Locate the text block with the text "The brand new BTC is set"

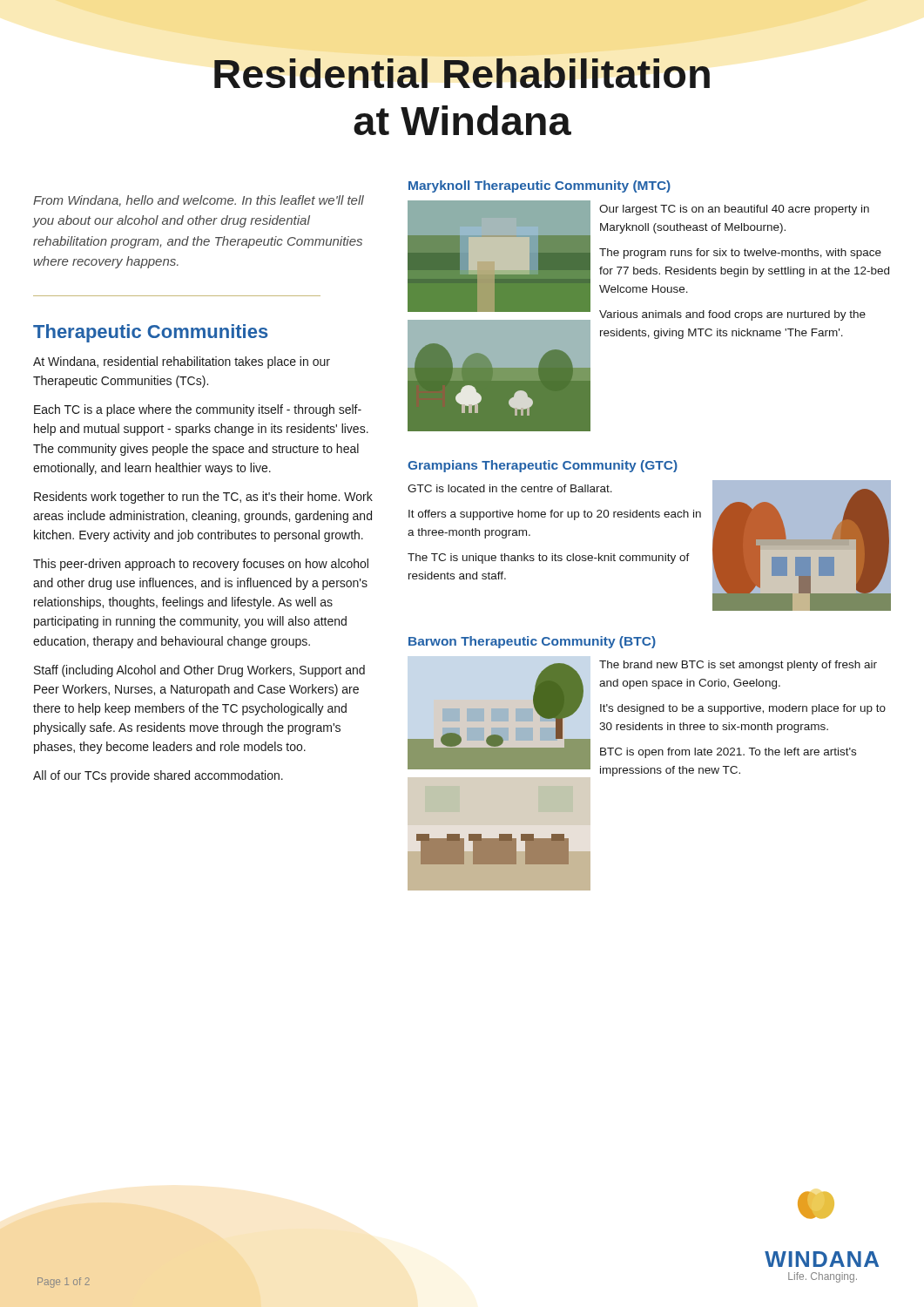[649, 718]
